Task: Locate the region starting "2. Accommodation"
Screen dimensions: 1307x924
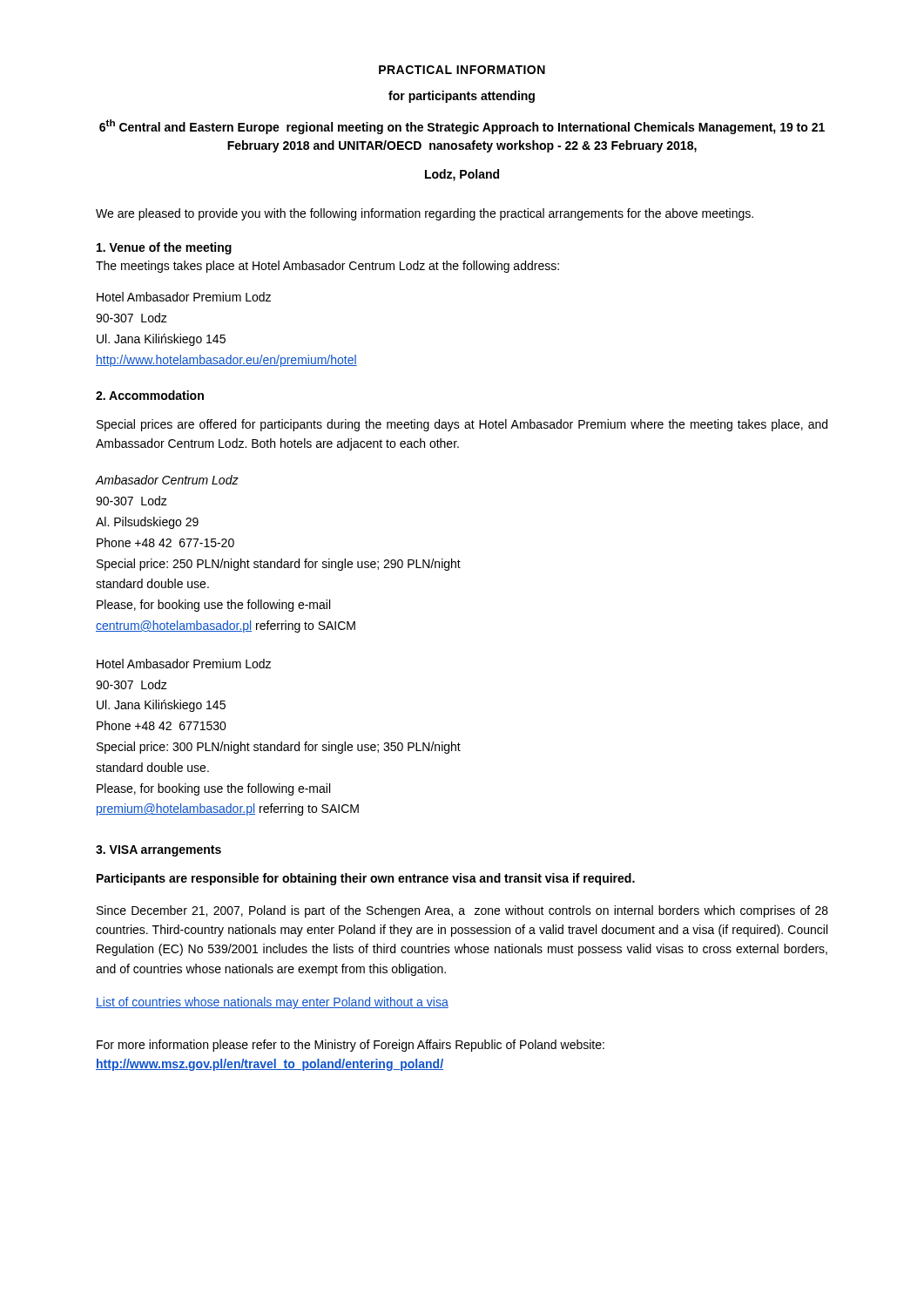Action: tap(150, 395)
